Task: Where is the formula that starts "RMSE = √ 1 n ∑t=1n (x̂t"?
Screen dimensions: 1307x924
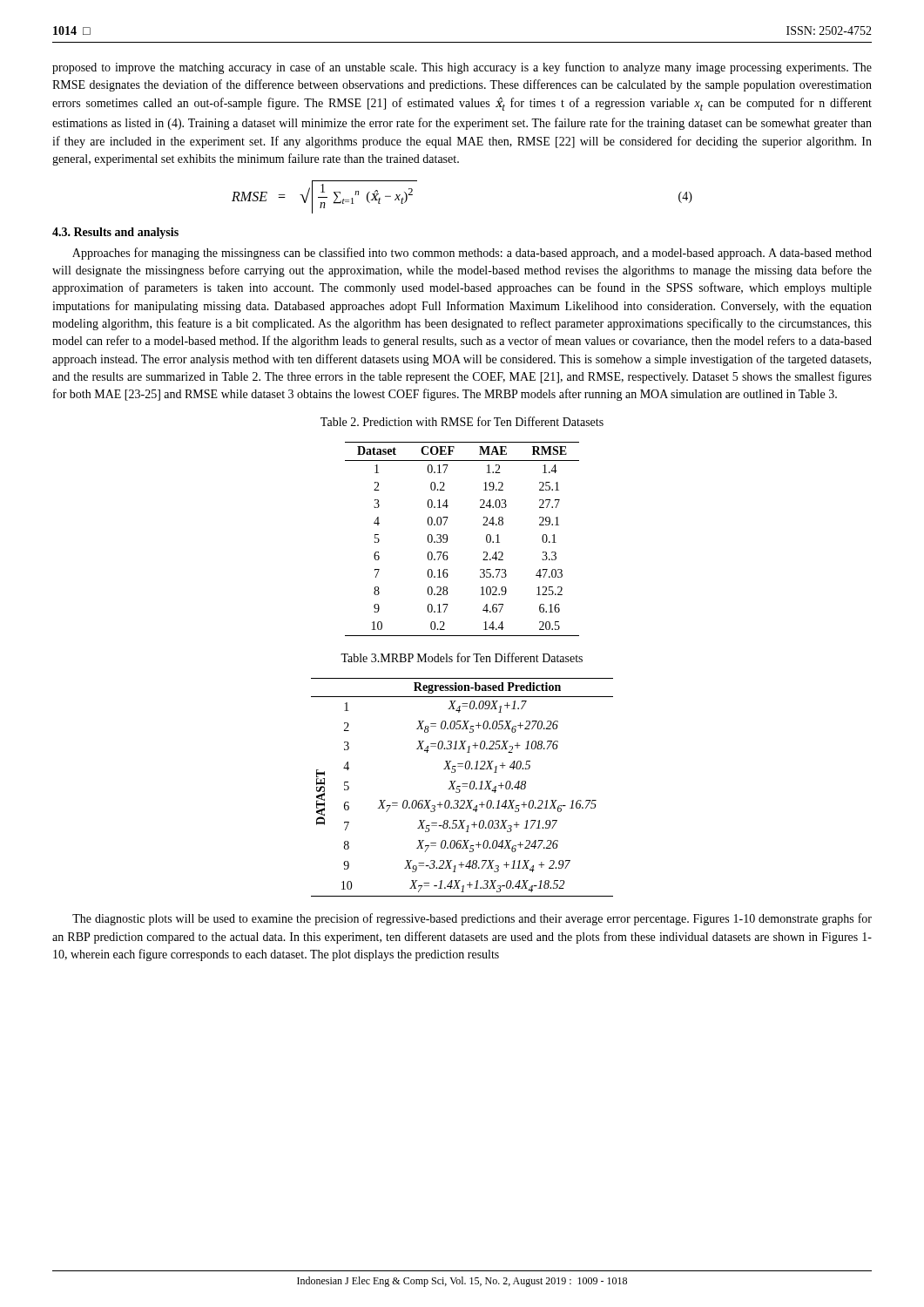Action: coord(304,196)
